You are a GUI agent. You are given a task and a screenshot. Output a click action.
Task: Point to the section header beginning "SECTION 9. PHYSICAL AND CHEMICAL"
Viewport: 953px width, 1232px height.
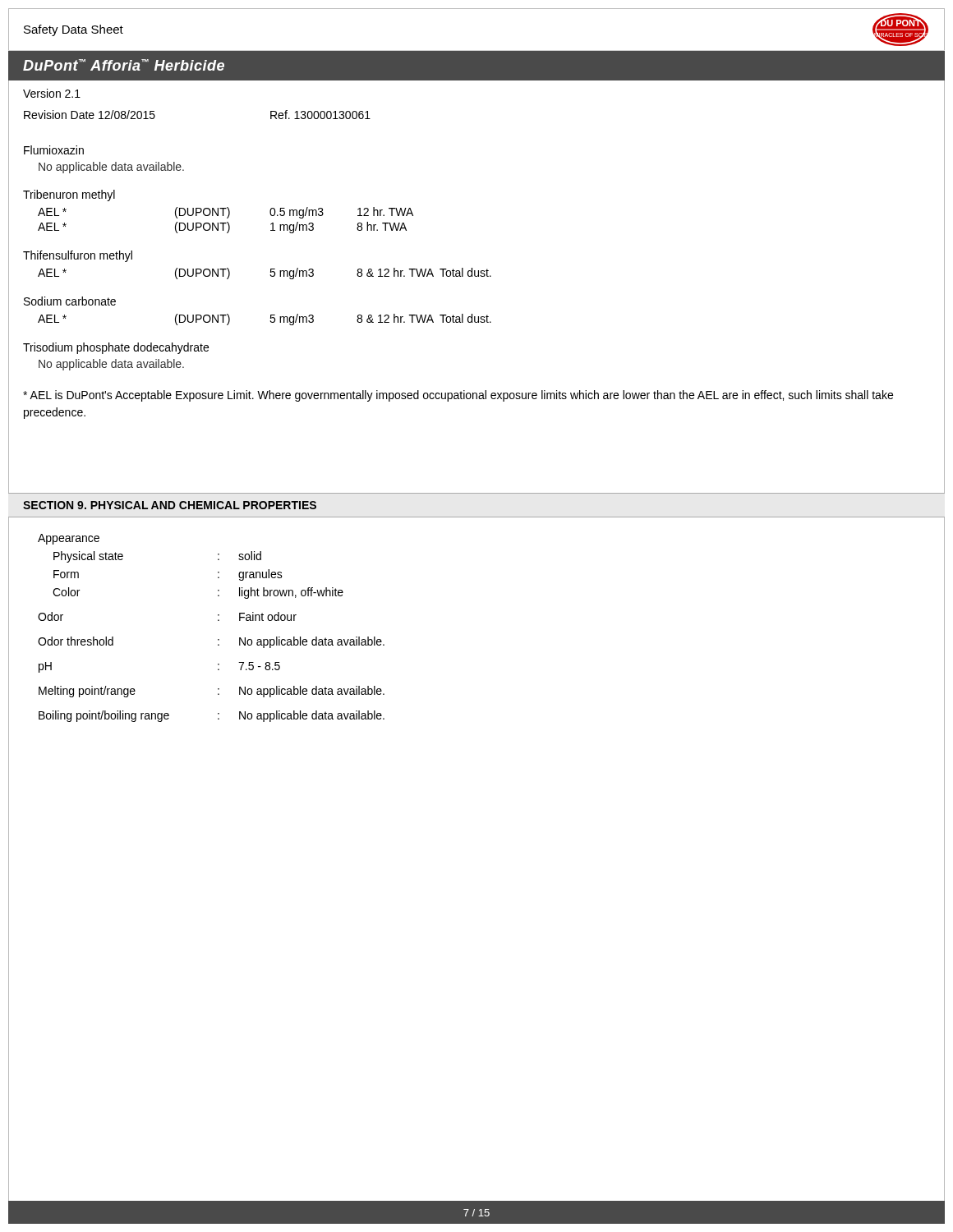coord(170,505)
